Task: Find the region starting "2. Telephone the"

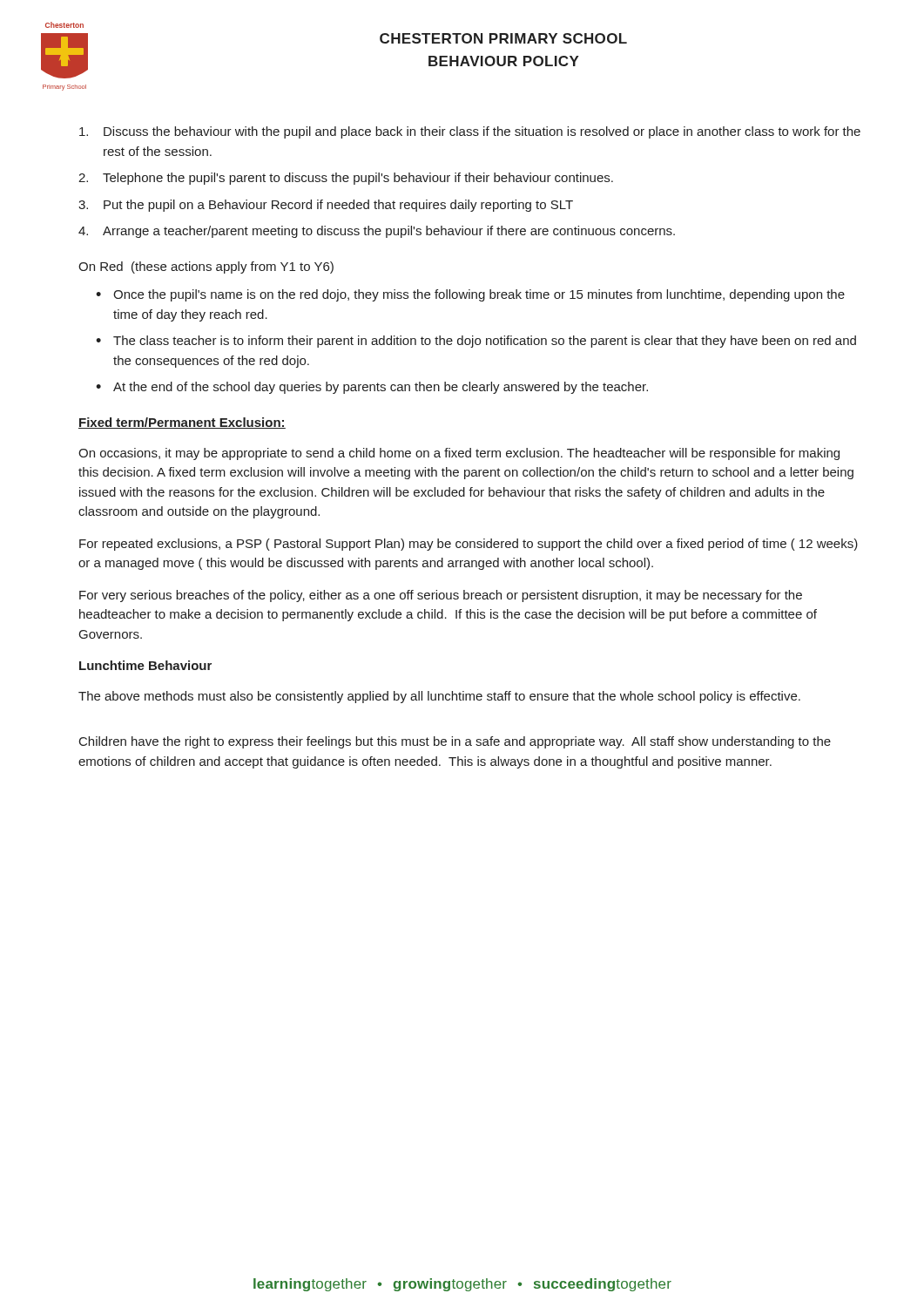Action: pos(471,178)
